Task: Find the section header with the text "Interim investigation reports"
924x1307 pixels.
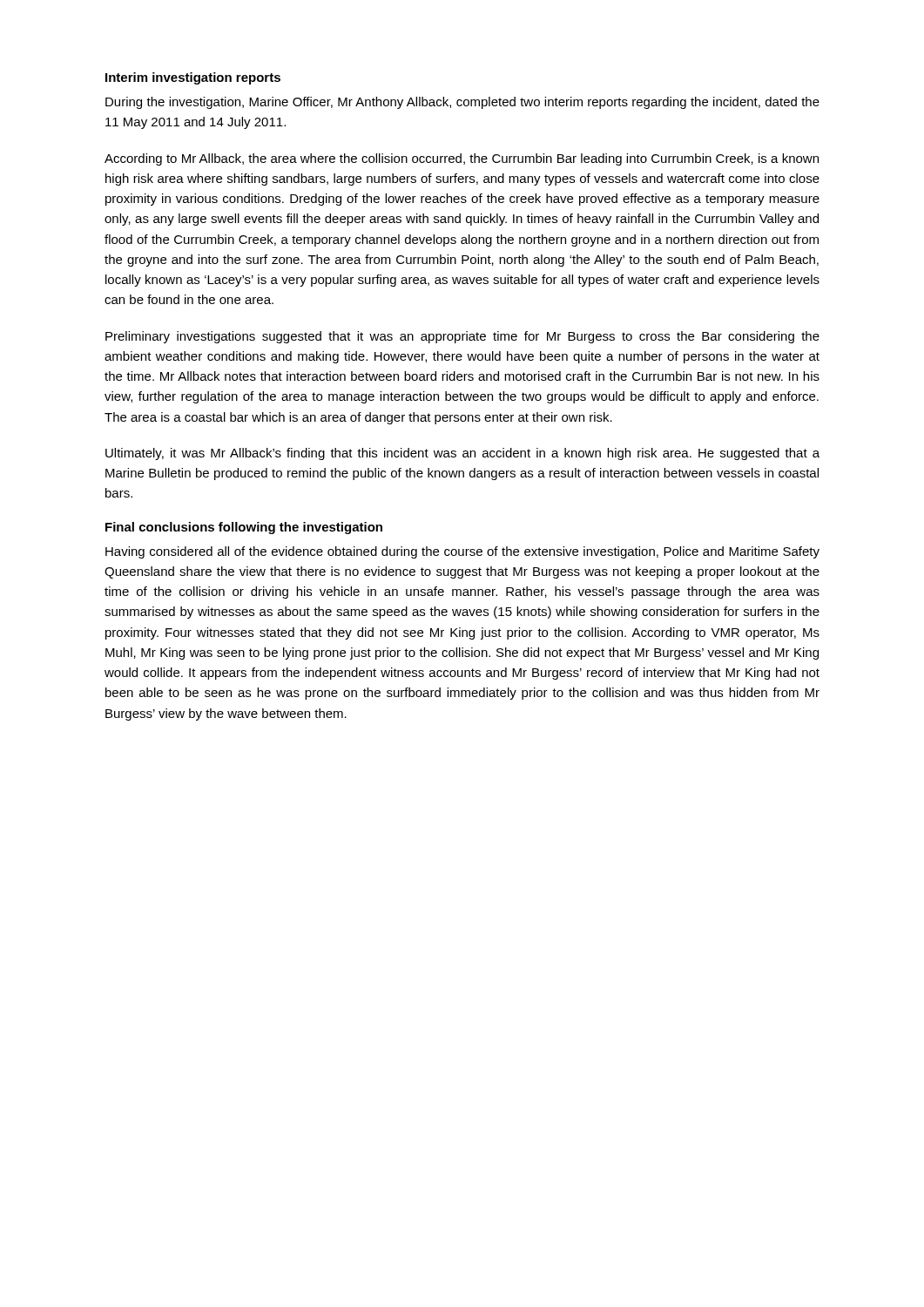Action: (193, 77)
